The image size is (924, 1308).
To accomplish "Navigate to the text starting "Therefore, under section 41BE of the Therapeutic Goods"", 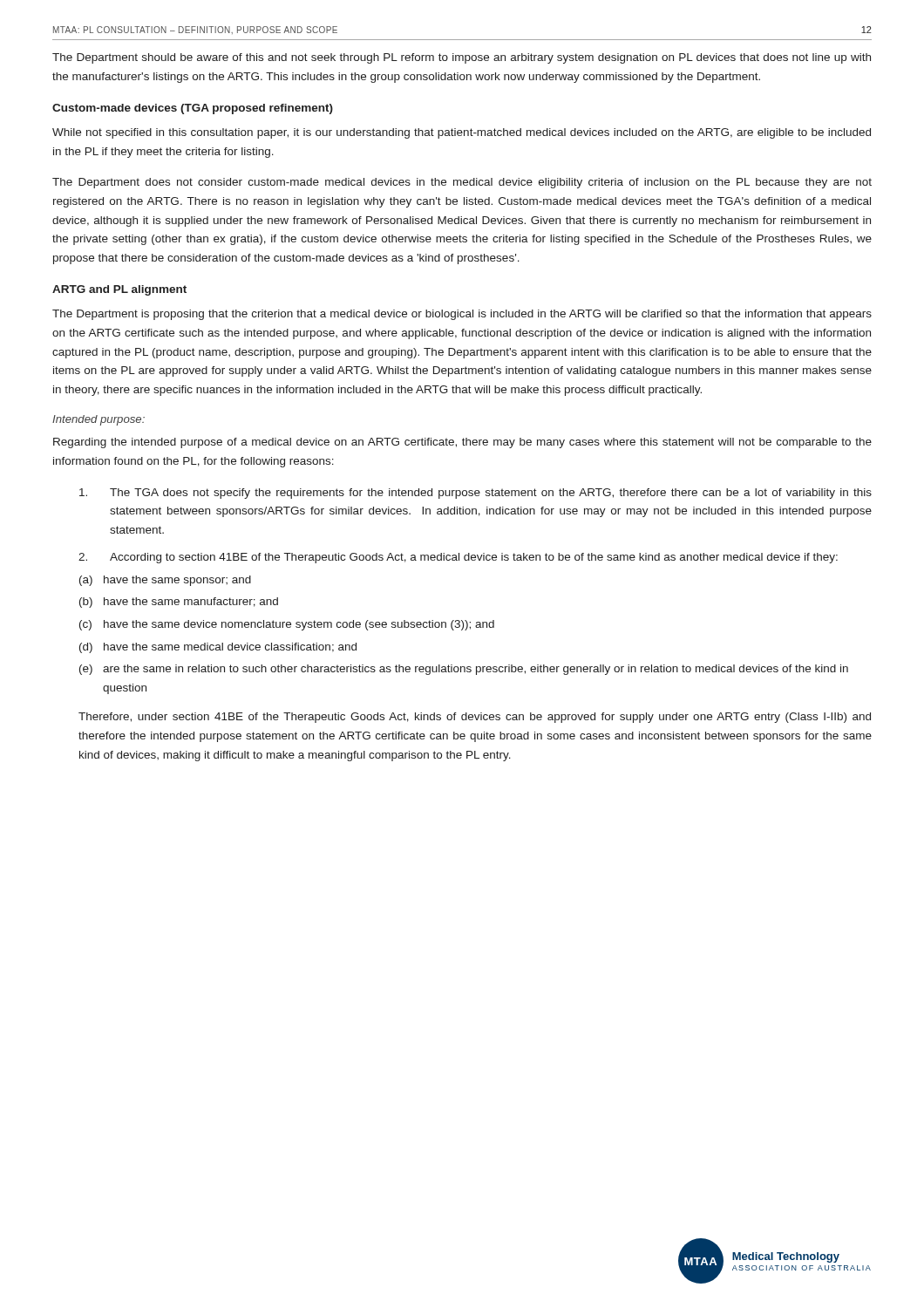I will pyautogui.click(x=475, y=736).
